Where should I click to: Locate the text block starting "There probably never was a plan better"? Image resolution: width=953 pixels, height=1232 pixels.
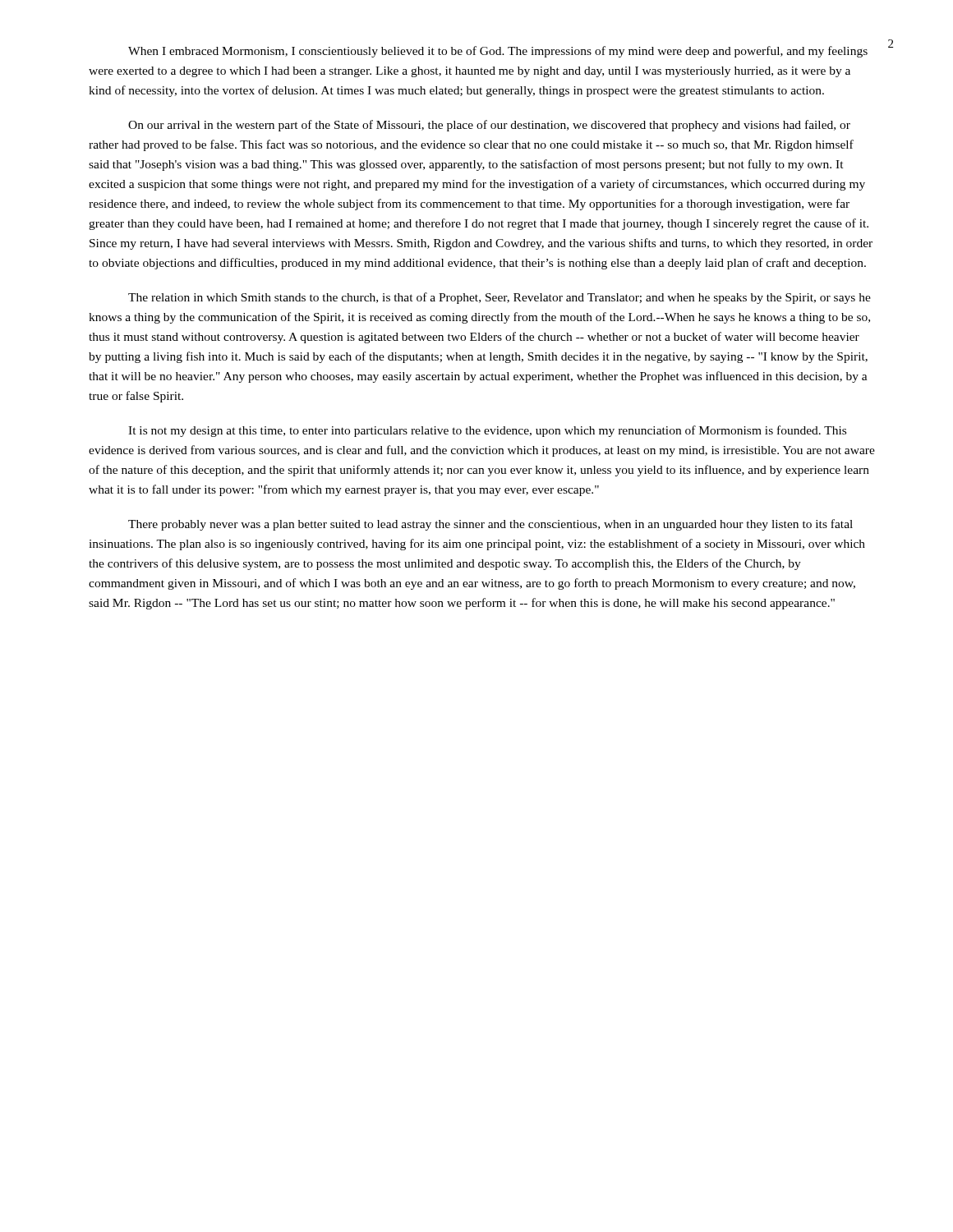(x=477, y=563)
